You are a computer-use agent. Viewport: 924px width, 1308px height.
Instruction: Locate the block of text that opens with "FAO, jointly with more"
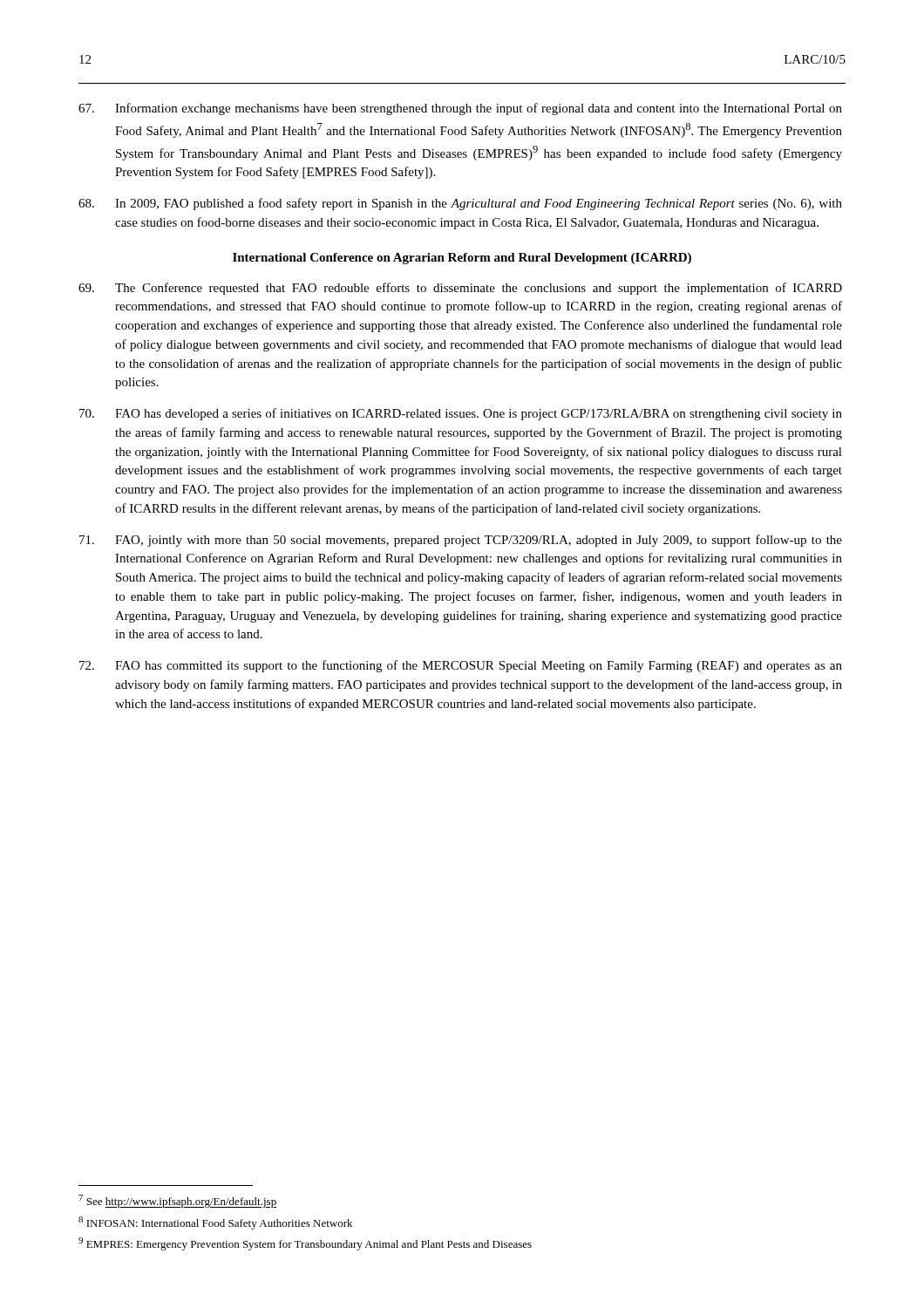coord(460,588)
